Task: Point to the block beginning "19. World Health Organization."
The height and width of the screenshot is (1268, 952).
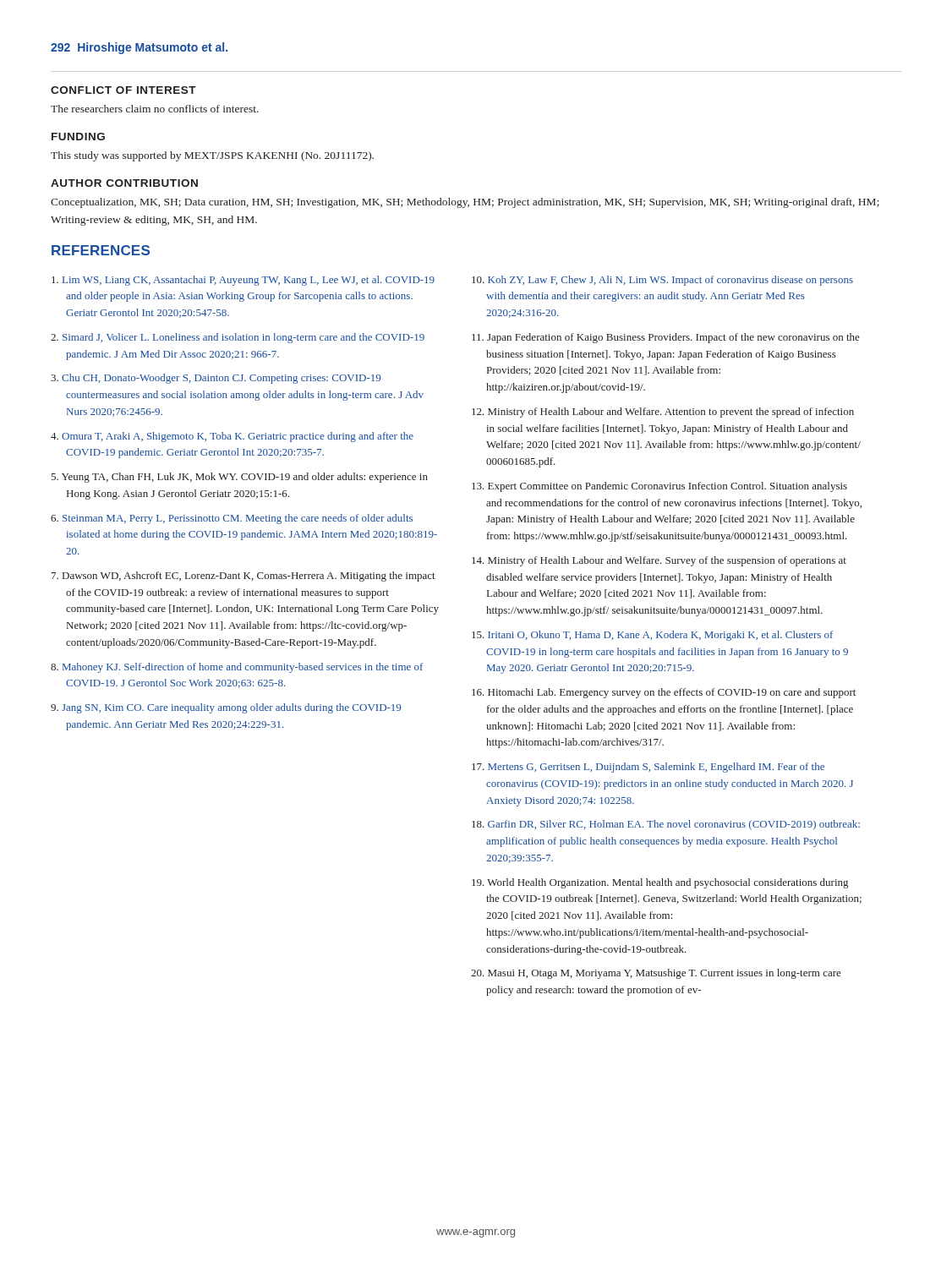Action: (x=667, y=915)
